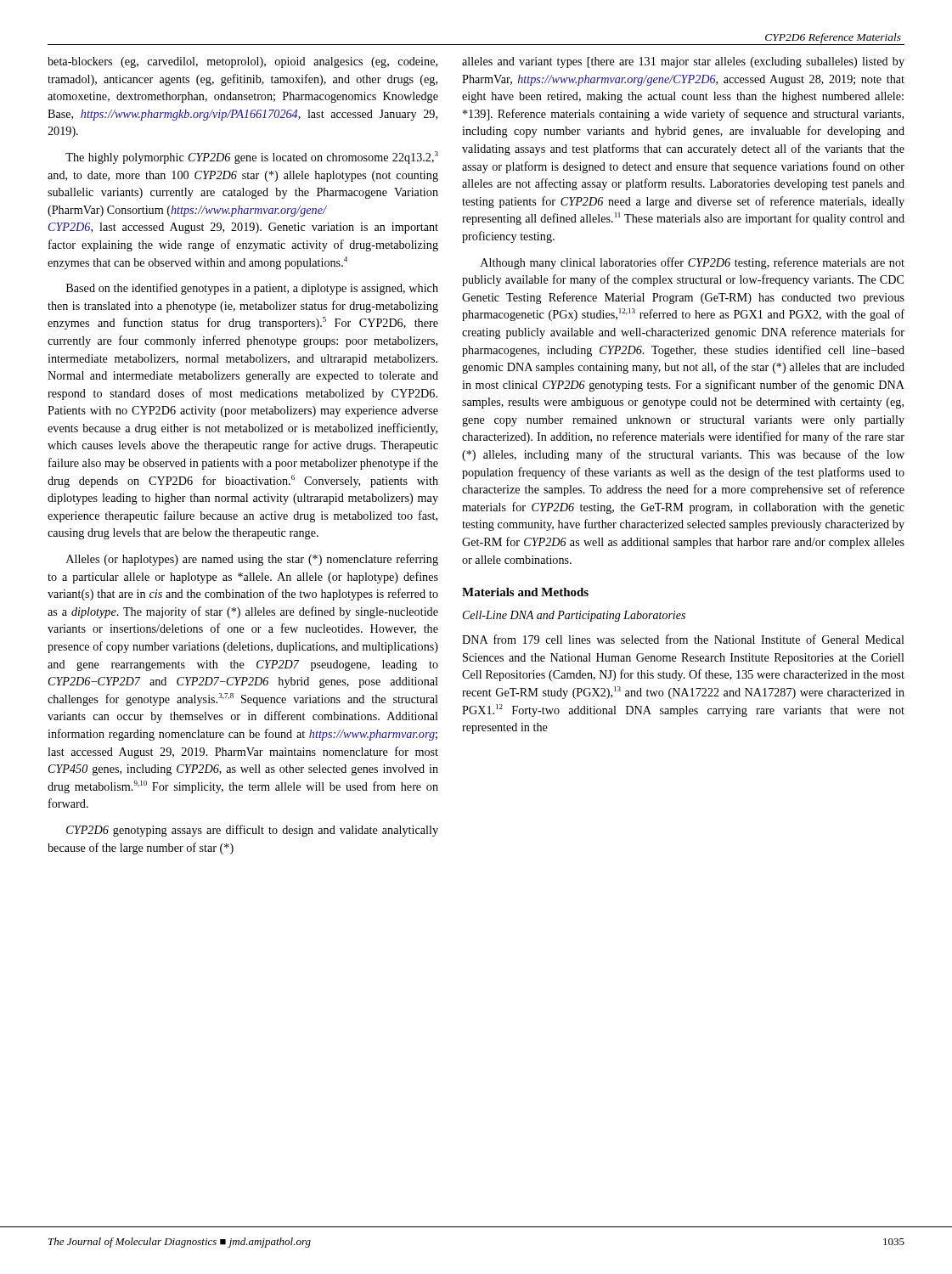Viewport: 952px width, 1274px height.
Task: Click the passage that begins "Based on the identified genotypes in a"
Action: [243, 411]
